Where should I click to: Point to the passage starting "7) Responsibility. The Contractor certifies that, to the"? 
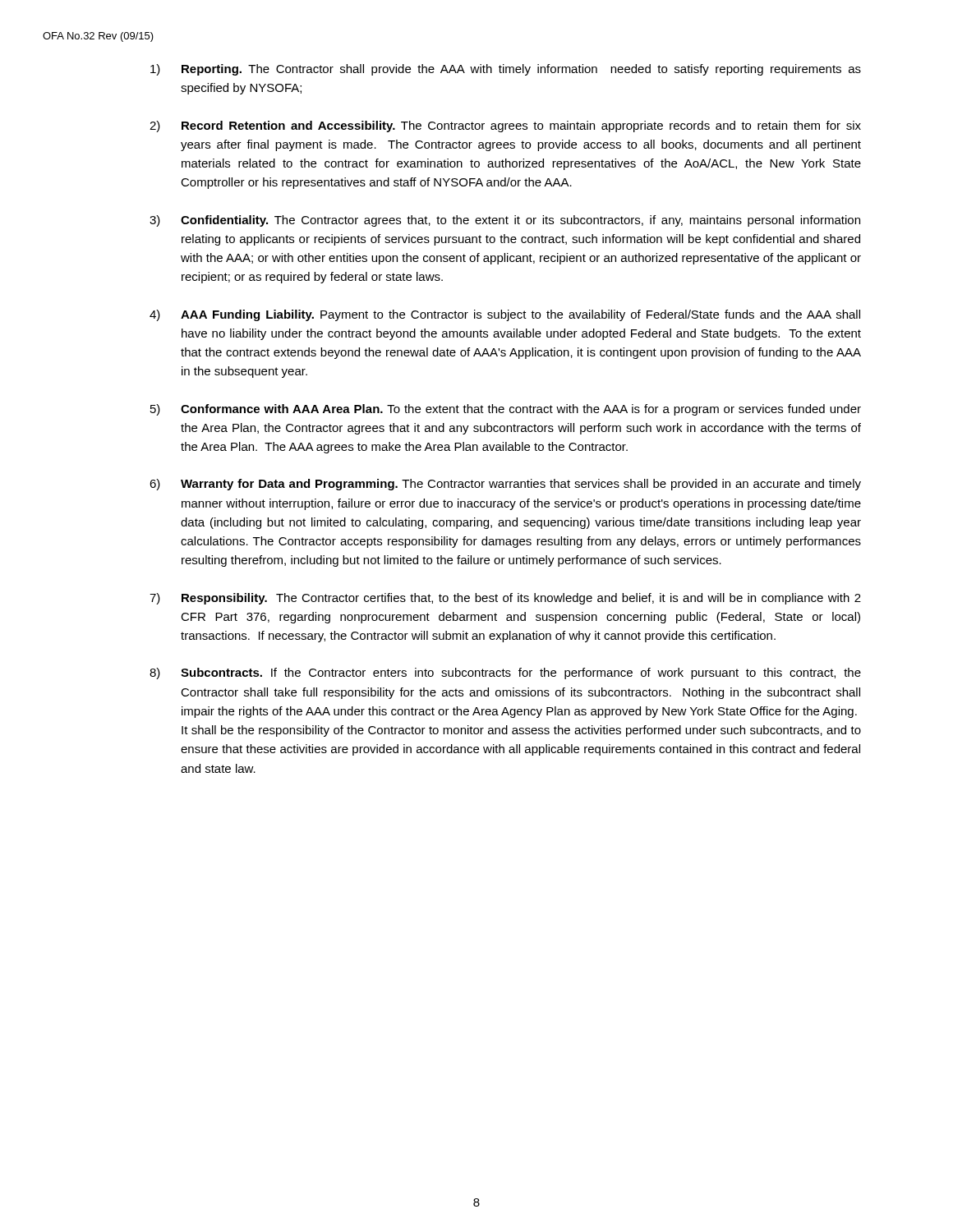pos(505,616)
